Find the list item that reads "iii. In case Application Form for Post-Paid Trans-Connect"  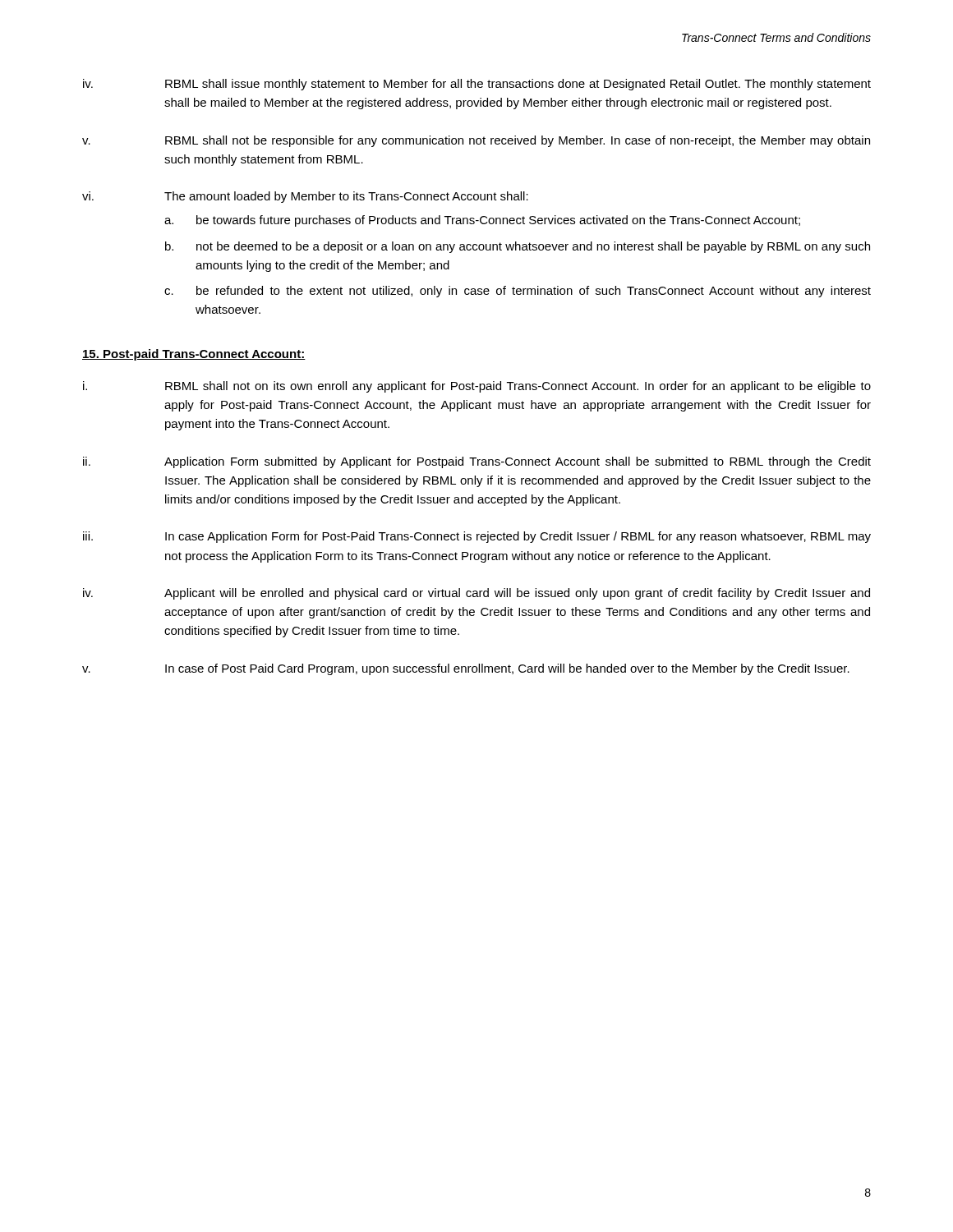(476, 546)
